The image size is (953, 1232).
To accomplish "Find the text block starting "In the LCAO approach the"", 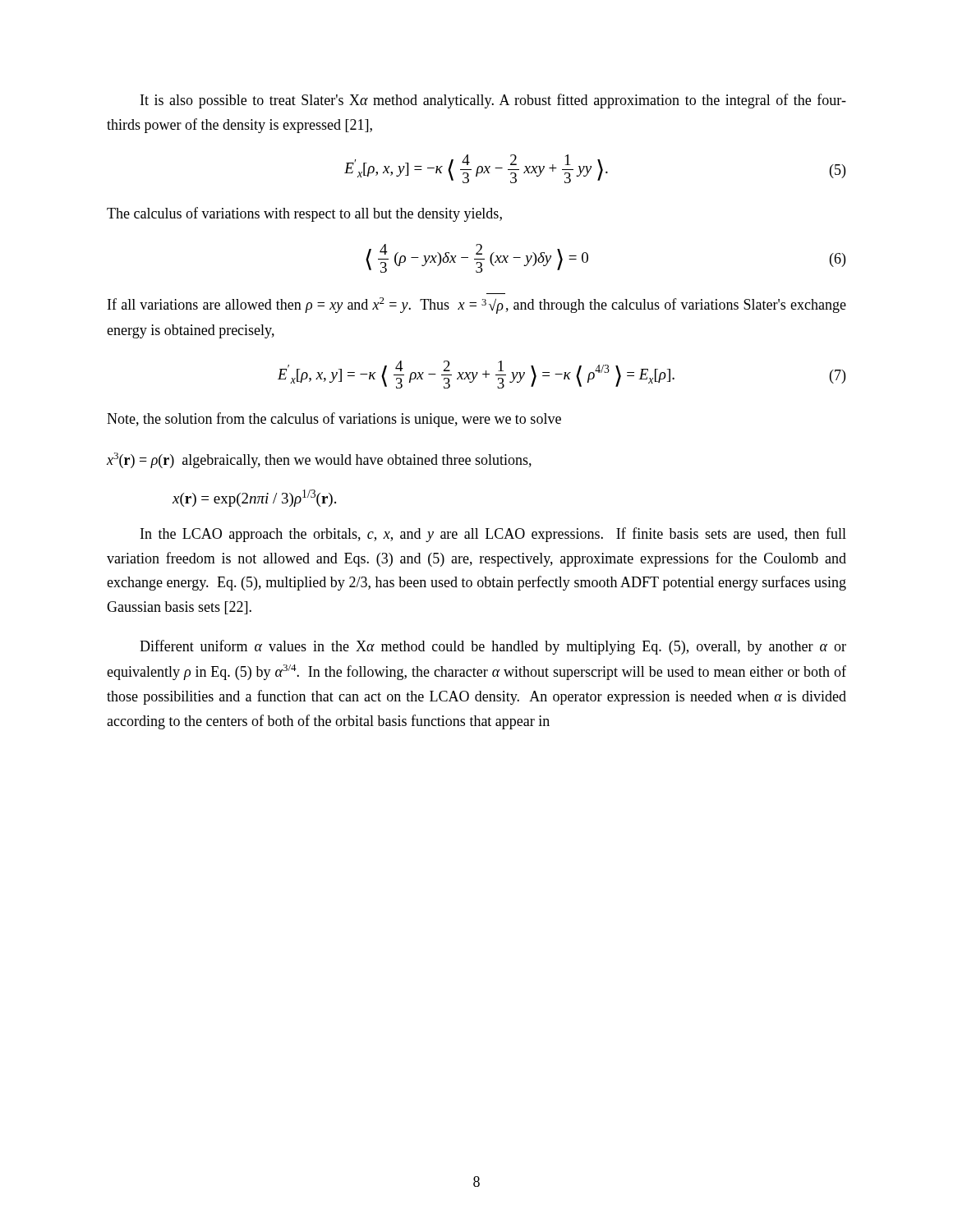I will (476, 571).
